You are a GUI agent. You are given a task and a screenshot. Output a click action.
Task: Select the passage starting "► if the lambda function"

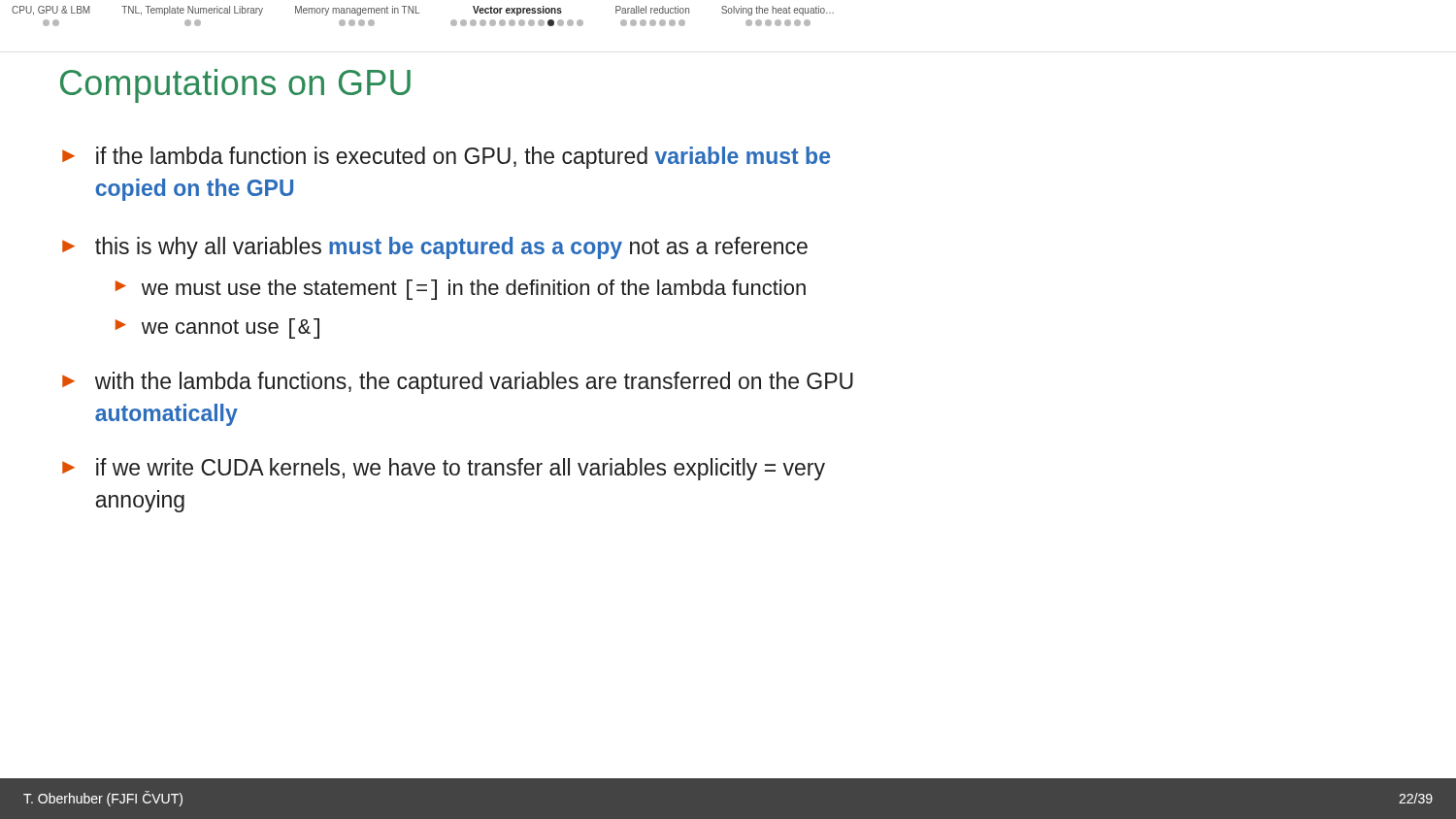445,173
